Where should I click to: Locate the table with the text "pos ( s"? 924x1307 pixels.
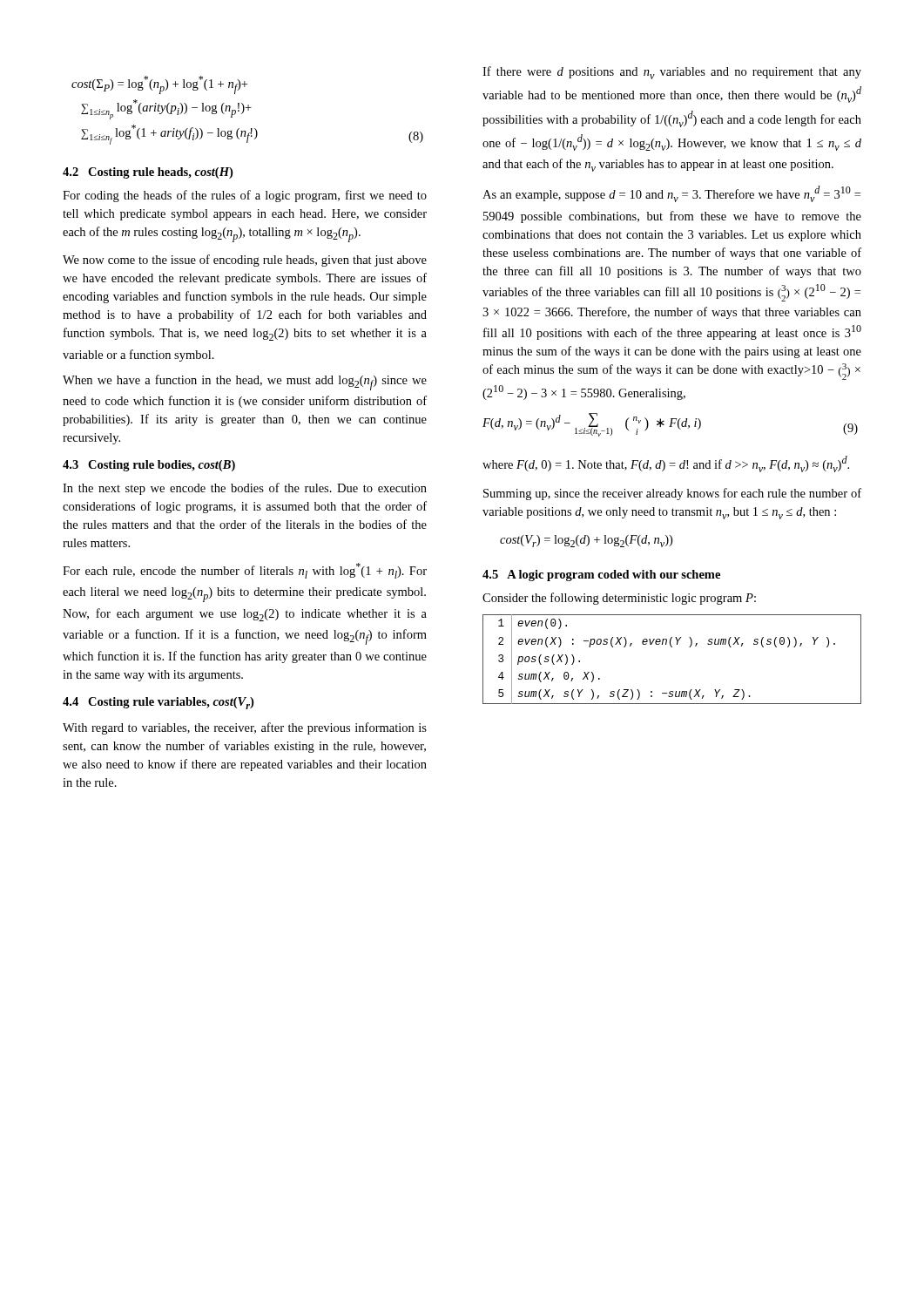coord(672,659)
